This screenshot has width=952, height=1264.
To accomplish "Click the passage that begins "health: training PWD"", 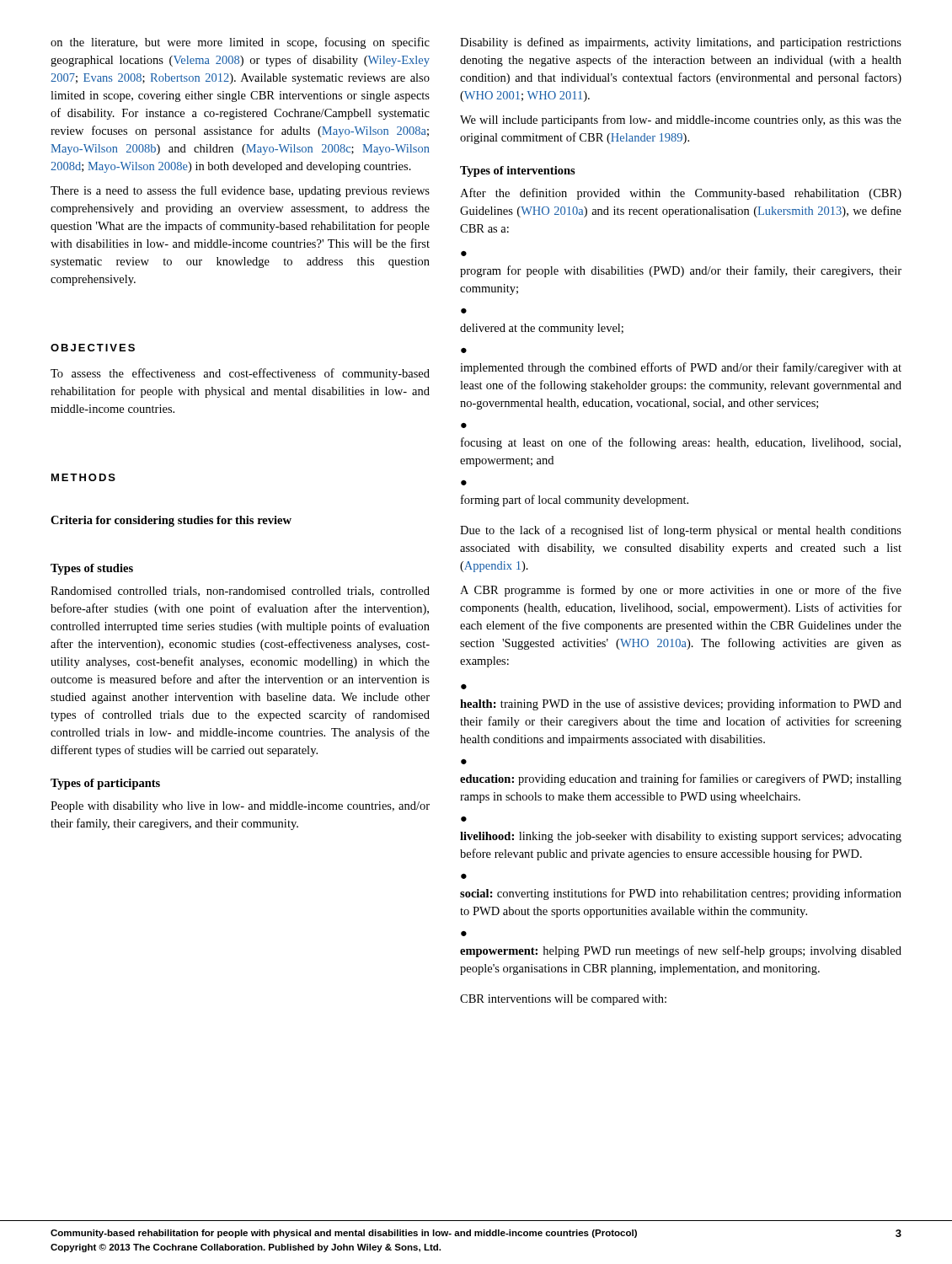I will pos(681,721).
